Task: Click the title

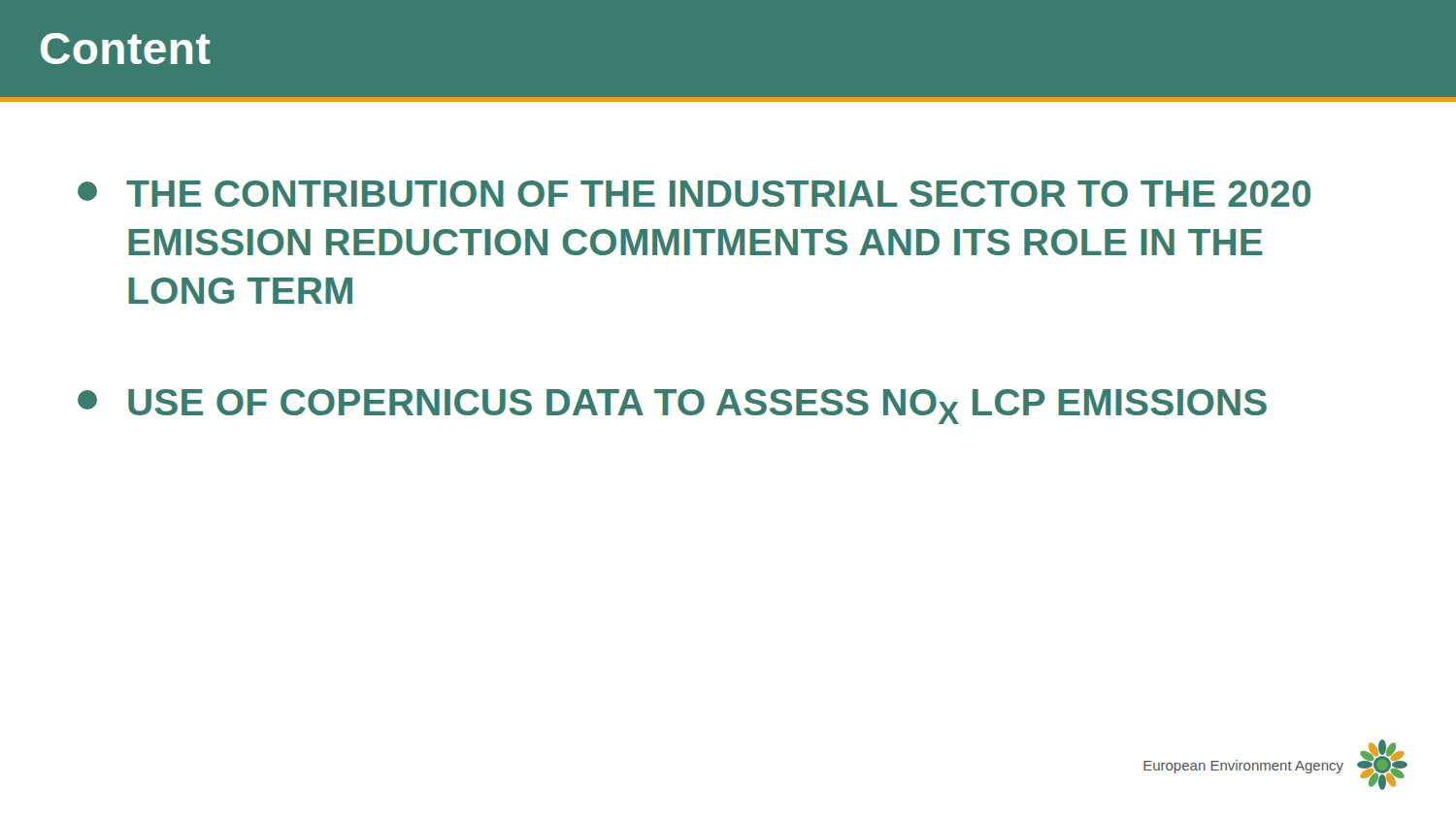Action: tap(125, 49)
